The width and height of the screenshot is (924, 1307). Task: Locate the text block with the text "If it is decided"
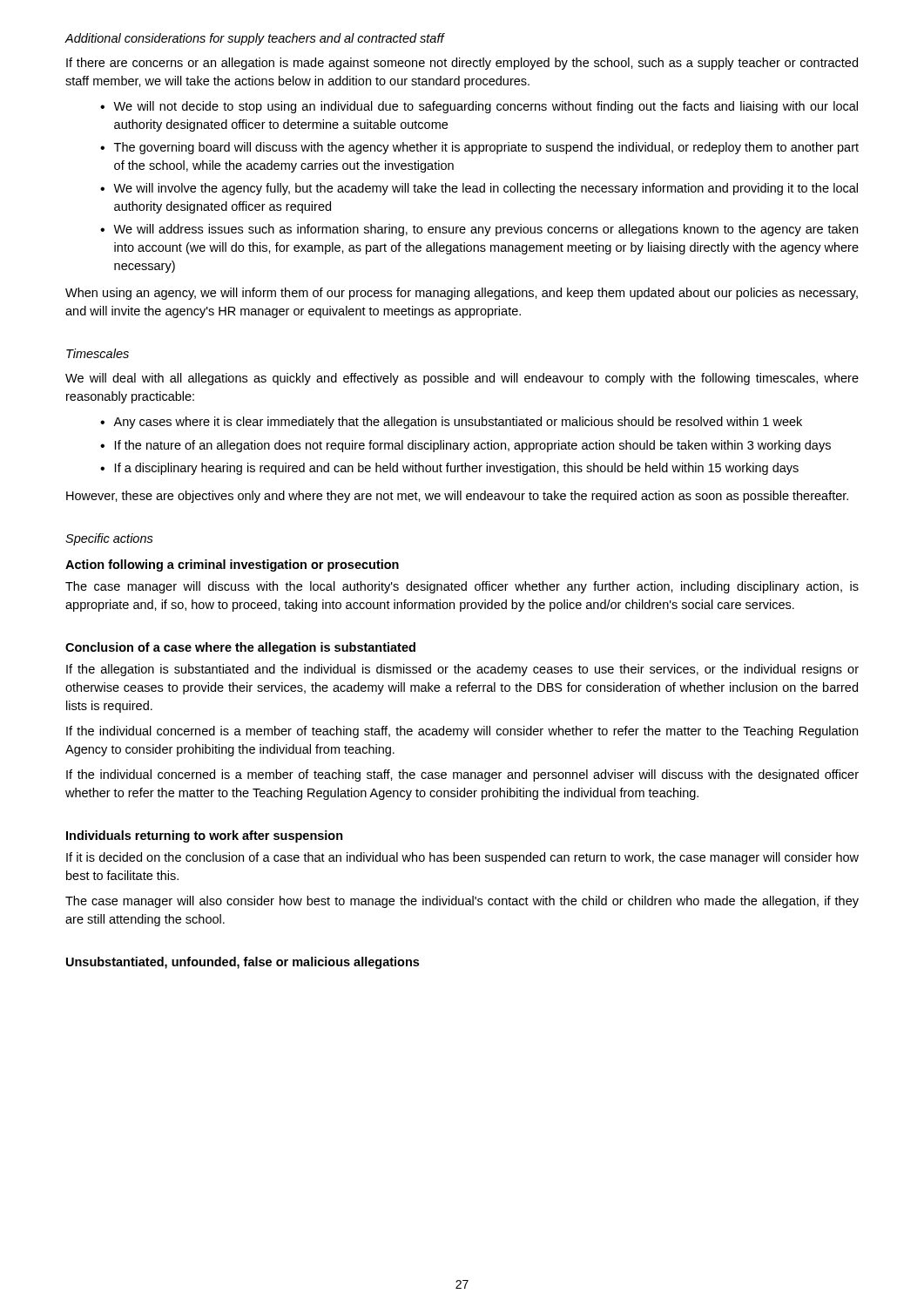462,867
